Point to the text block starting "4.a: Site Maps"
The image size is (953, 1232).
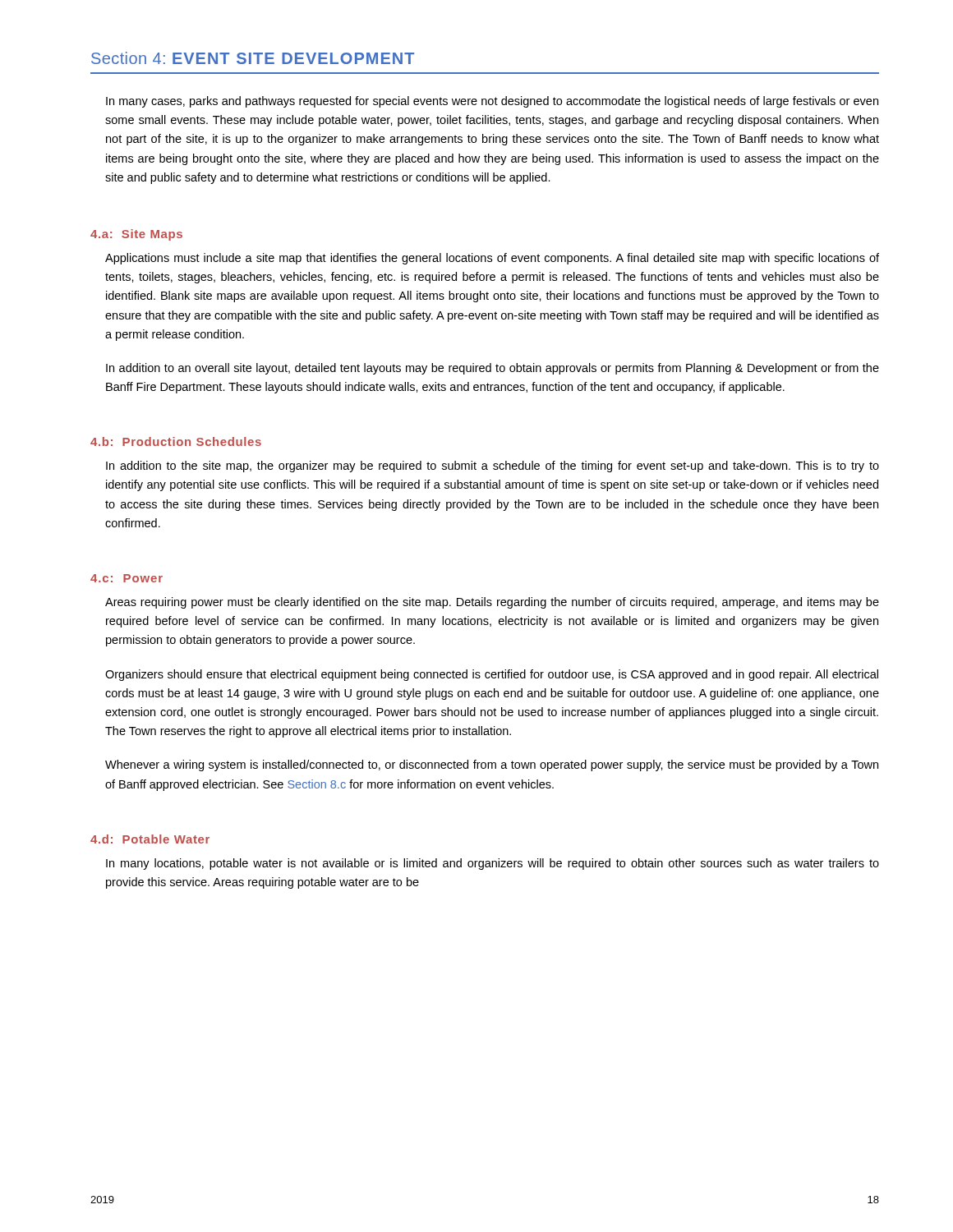click(137, 234)
